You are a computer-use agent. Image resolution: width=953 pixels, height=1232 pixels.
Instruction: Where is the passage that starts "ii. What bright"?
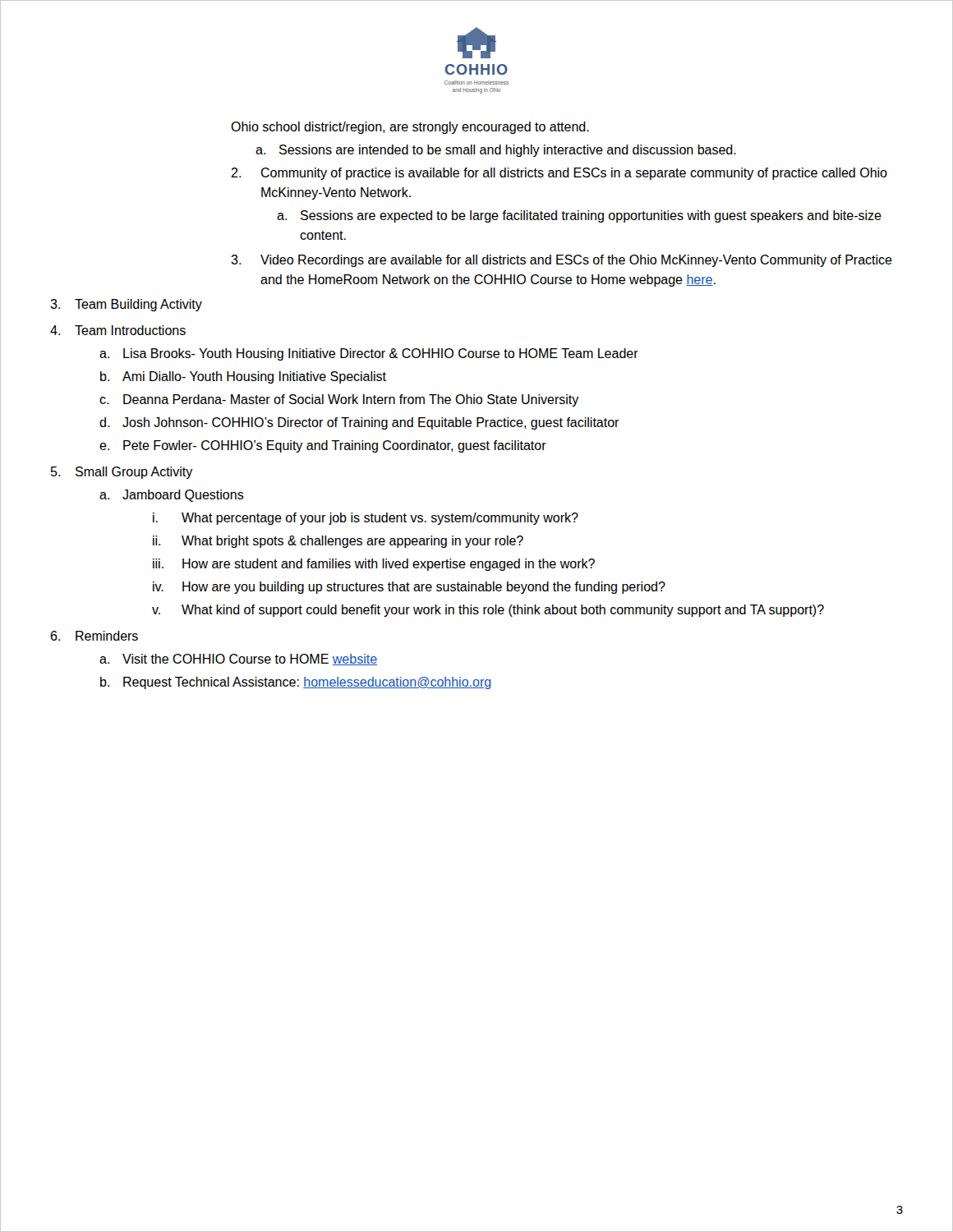click(338, 541)
